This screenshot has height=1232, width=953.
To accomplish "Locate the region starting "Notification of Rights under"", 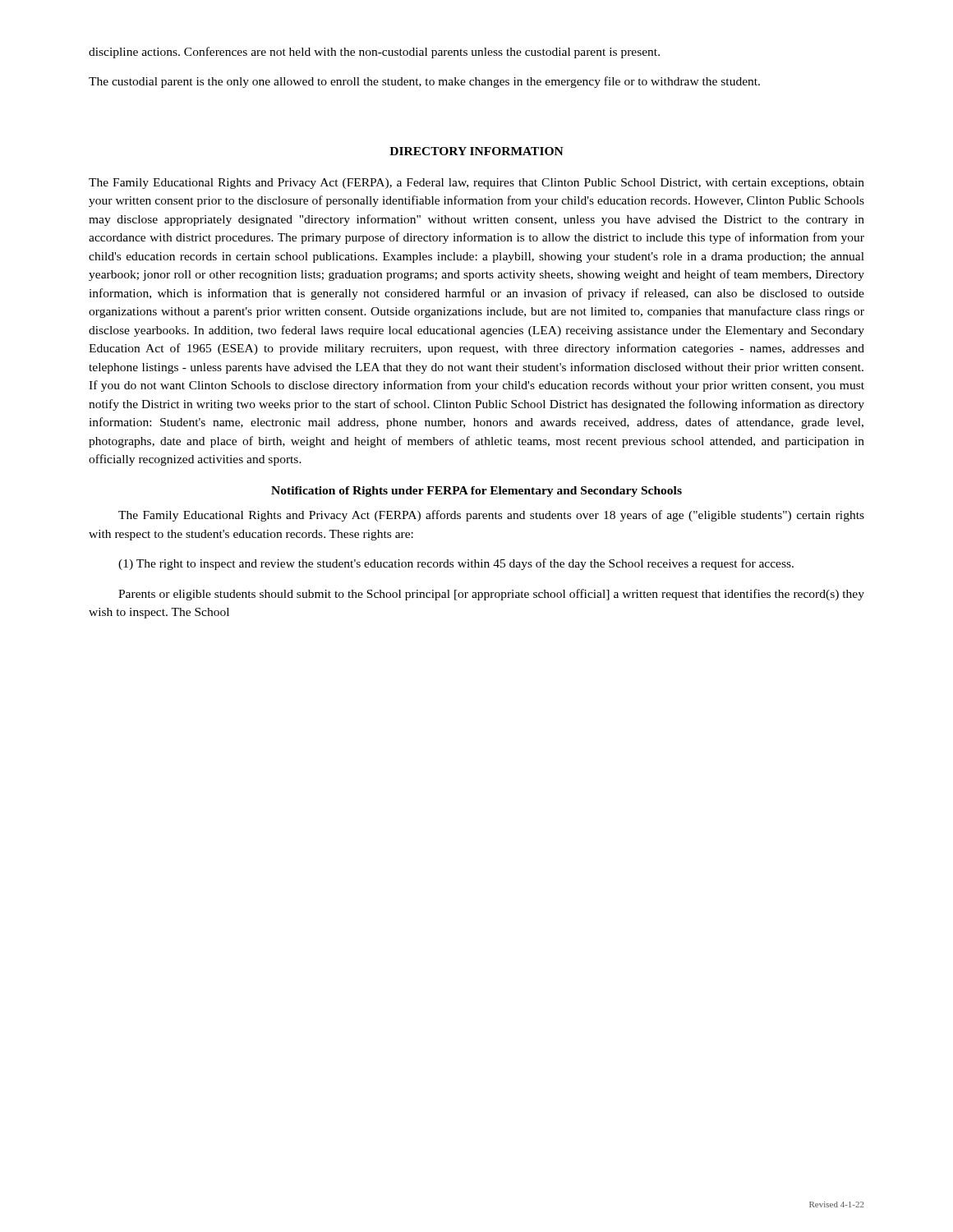I will (476, 490).
